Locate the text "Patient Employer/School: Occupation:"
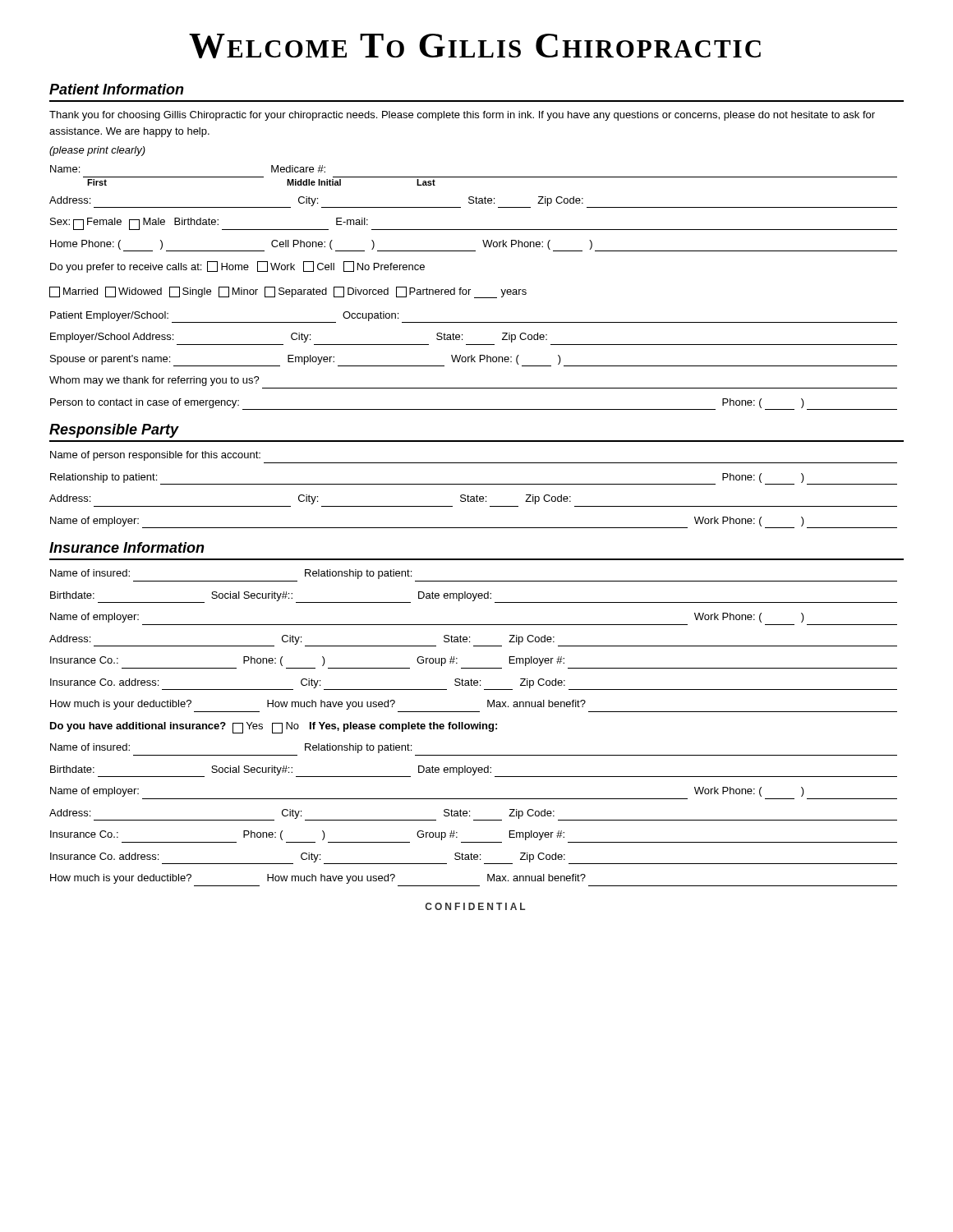The height and width of the screenshot is (1232, 953). (473, 315)
